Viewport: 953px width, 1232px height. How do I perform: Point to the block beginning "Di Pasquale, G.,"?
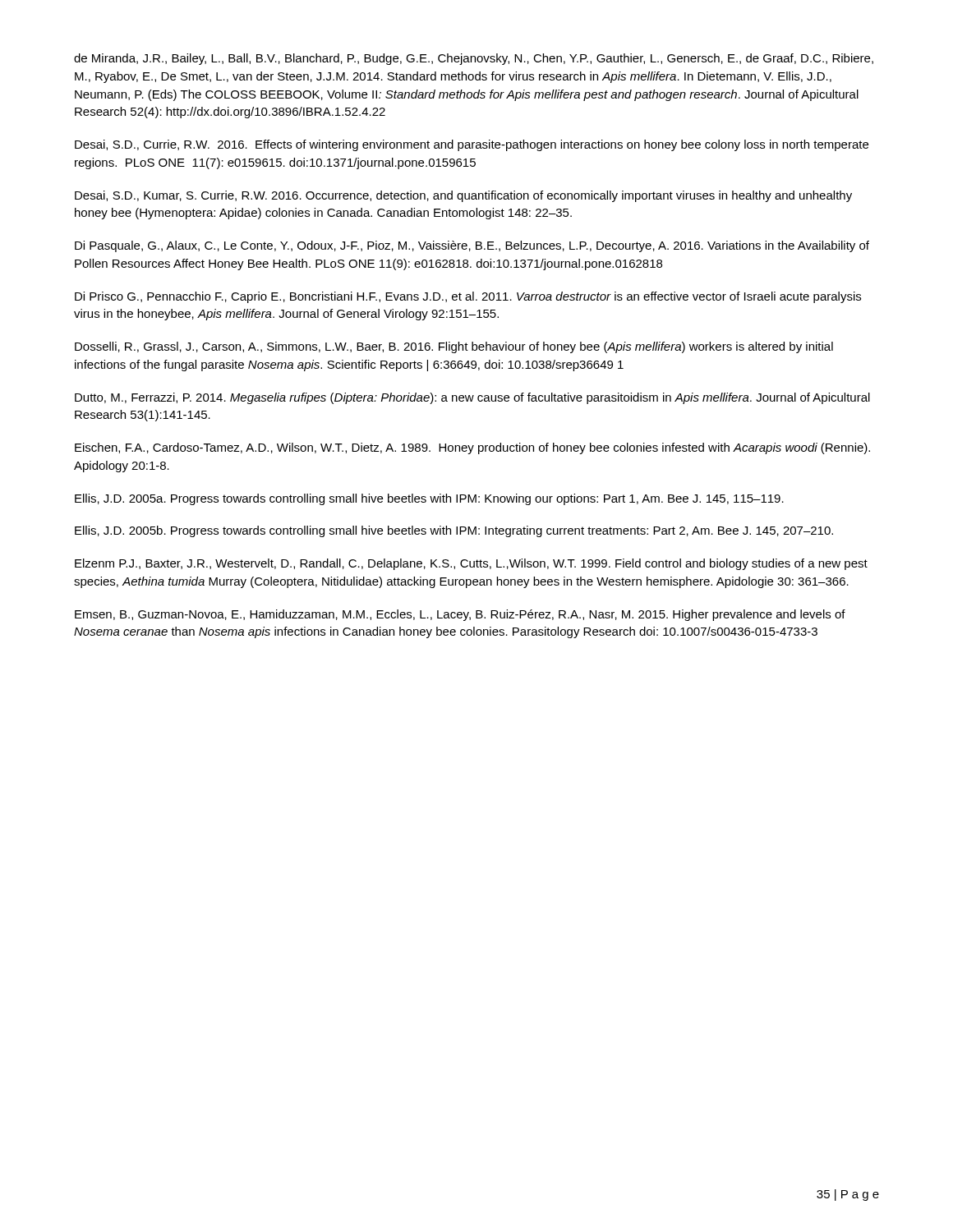point(472,254)
